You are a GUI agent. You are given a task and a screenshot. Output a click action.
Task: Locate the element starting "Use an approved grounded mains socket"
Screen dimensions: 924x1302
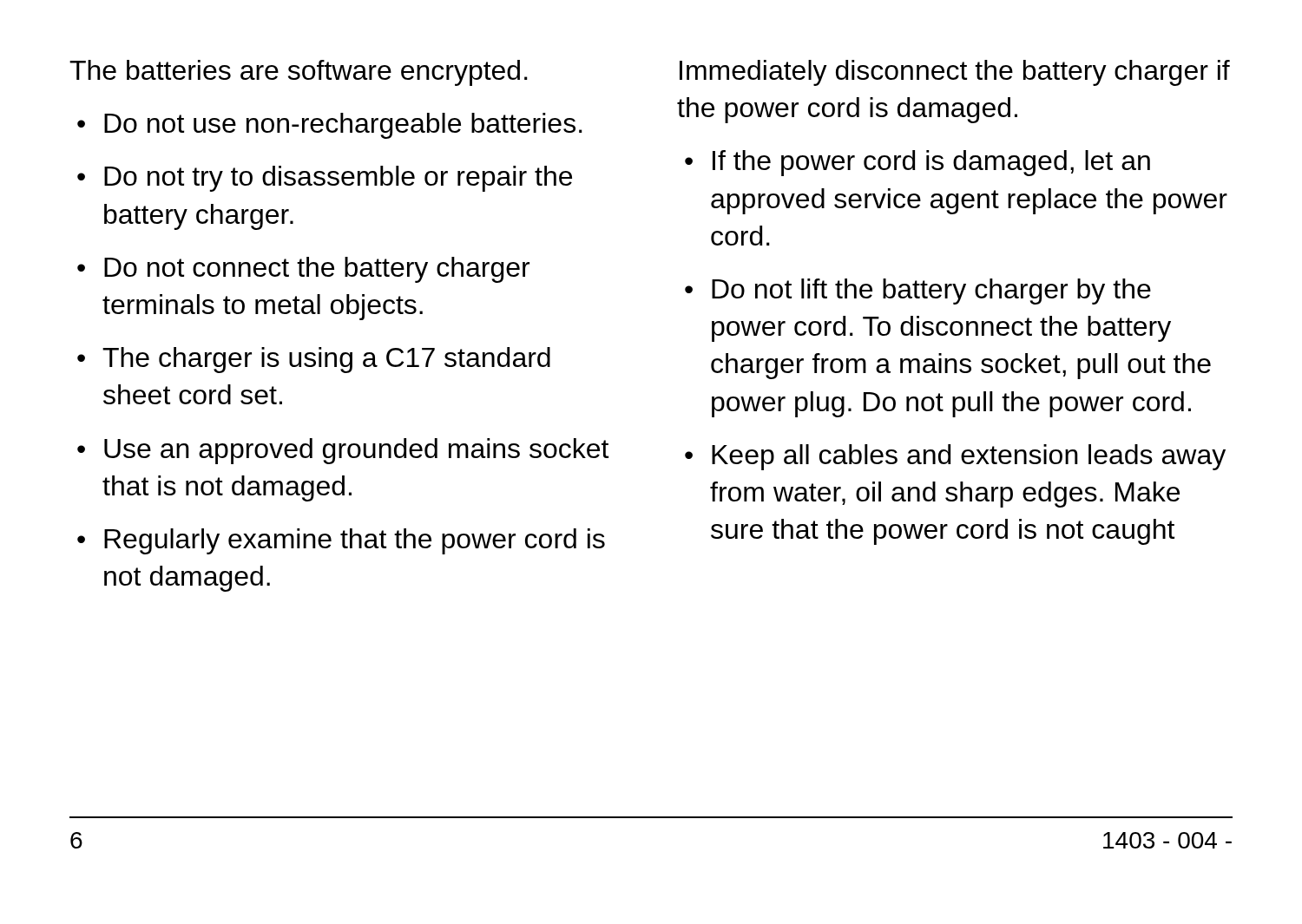356,467
